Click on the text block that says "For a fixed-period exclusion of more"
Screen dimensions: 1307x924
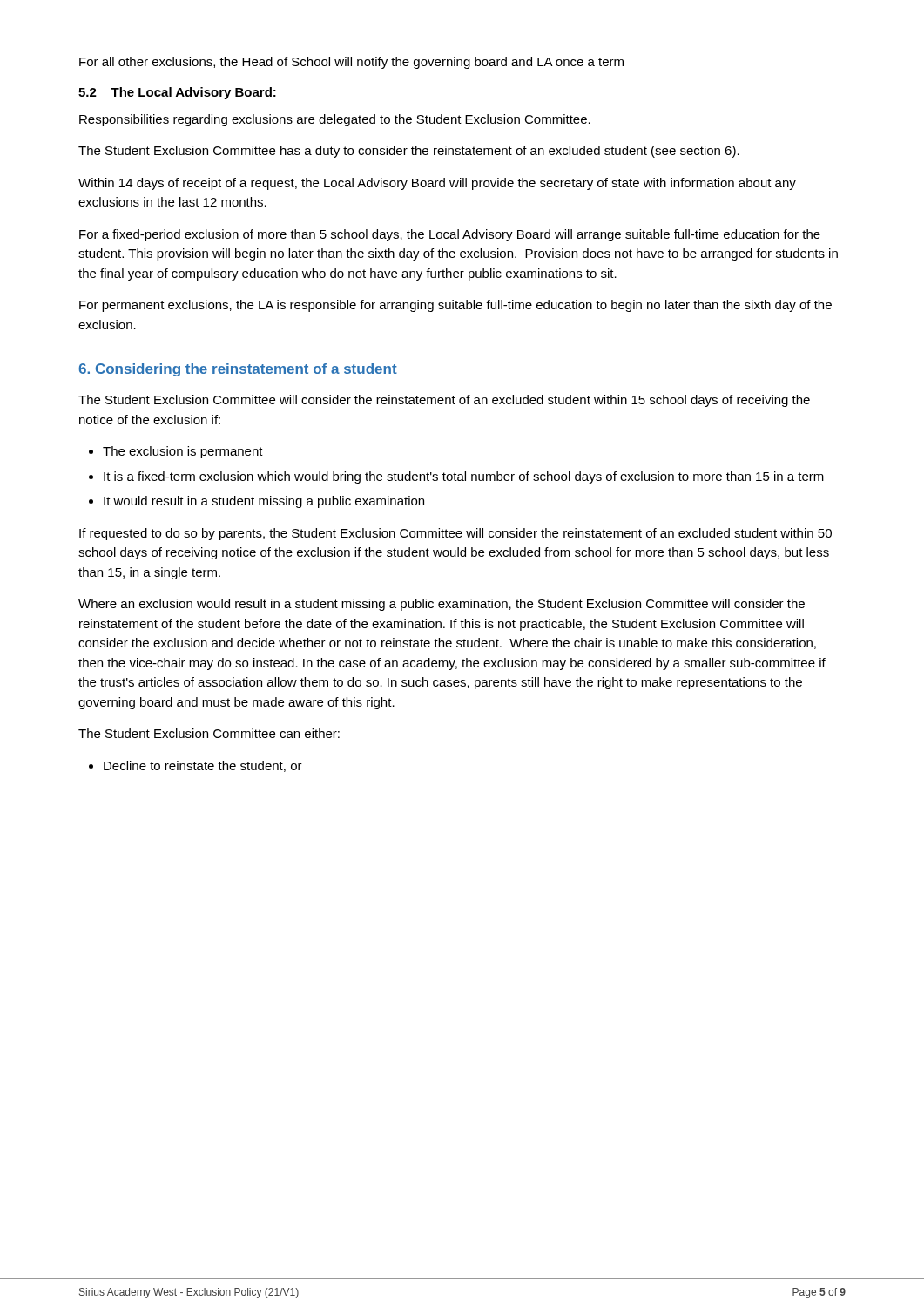click(x=458, y=253)
